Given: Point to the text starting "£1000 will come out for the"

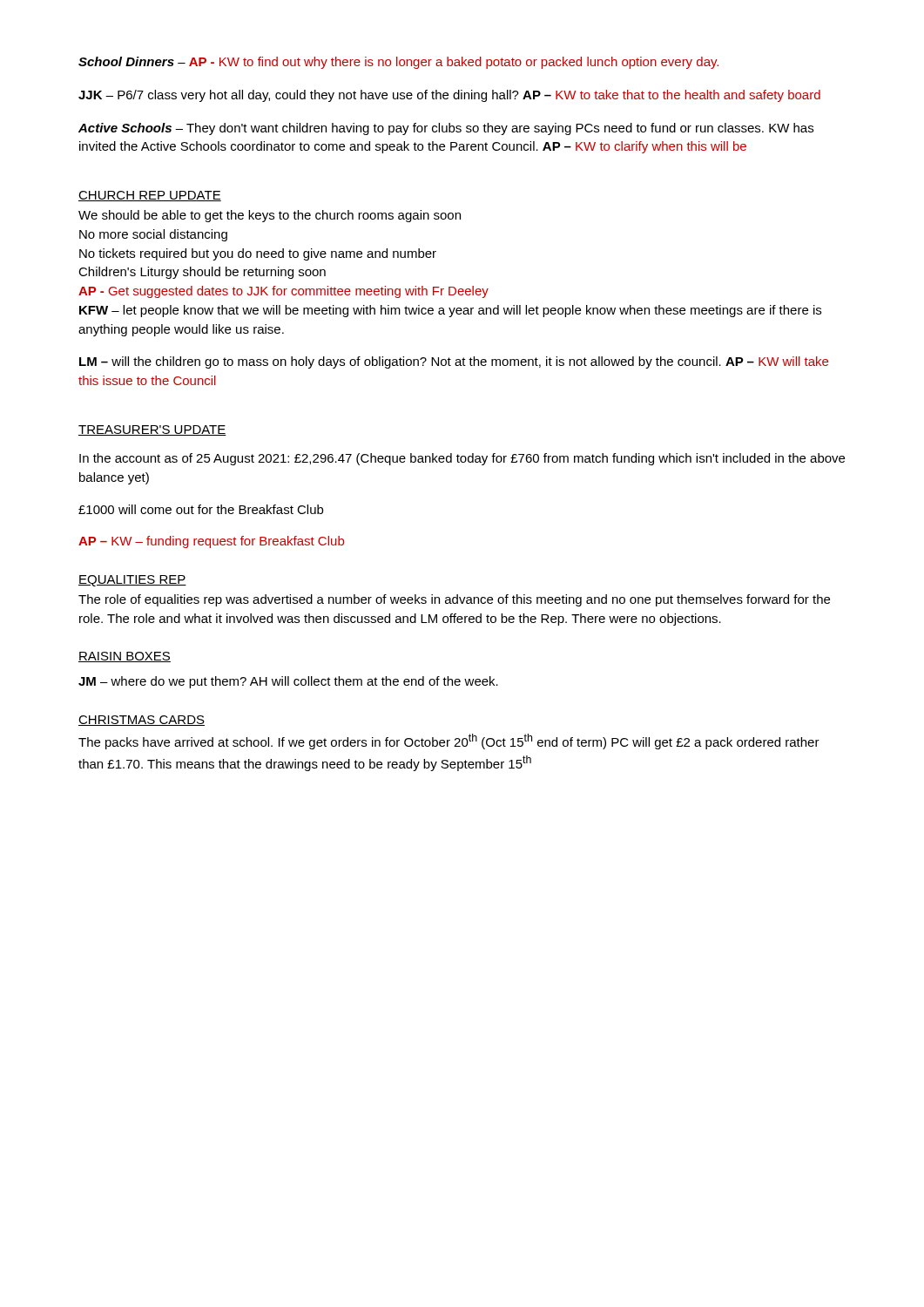Looking at the screenshot, I should pos(201,509).
